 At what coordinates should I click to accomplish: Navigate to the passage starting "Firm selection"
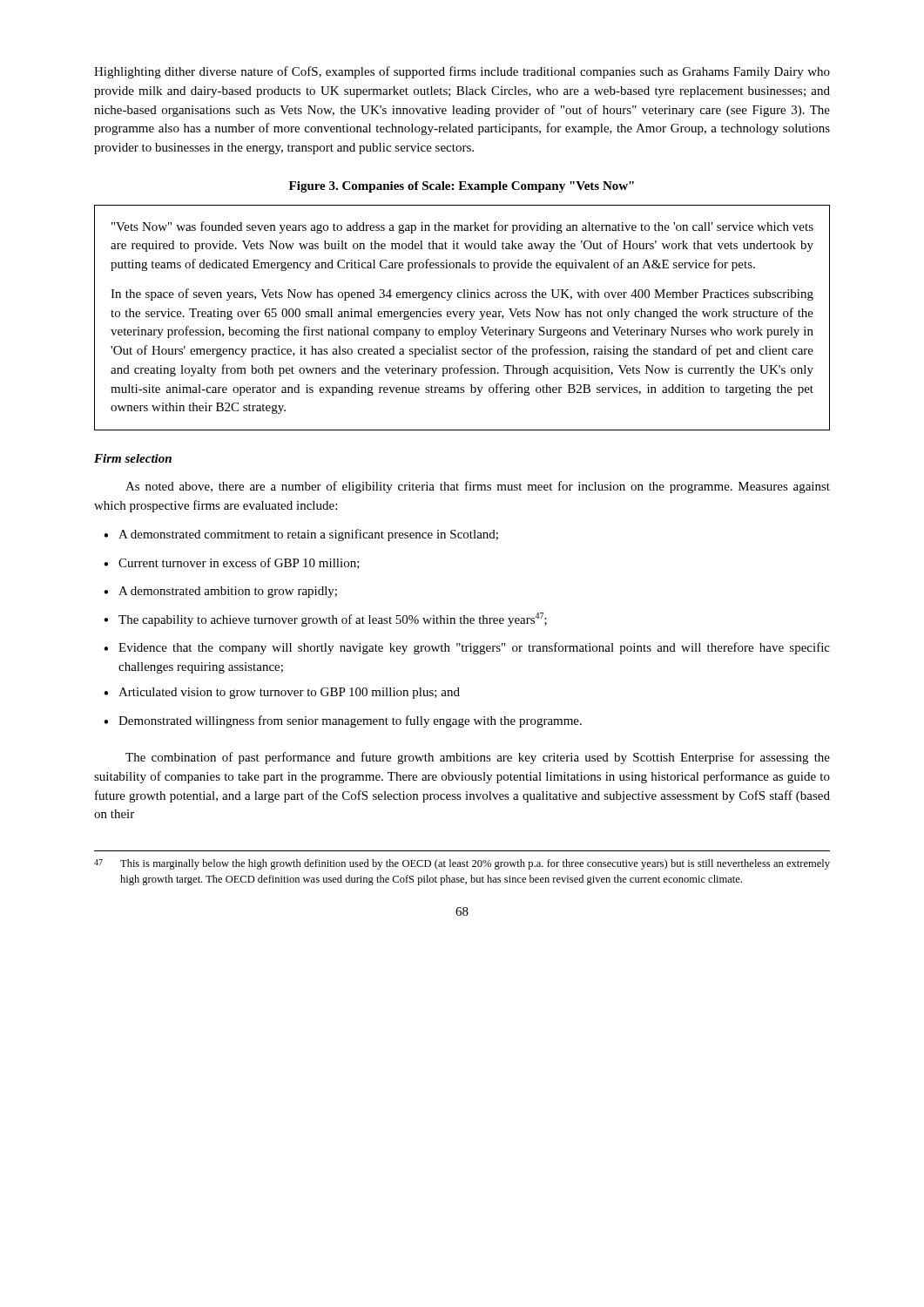[x=133, y=458]
